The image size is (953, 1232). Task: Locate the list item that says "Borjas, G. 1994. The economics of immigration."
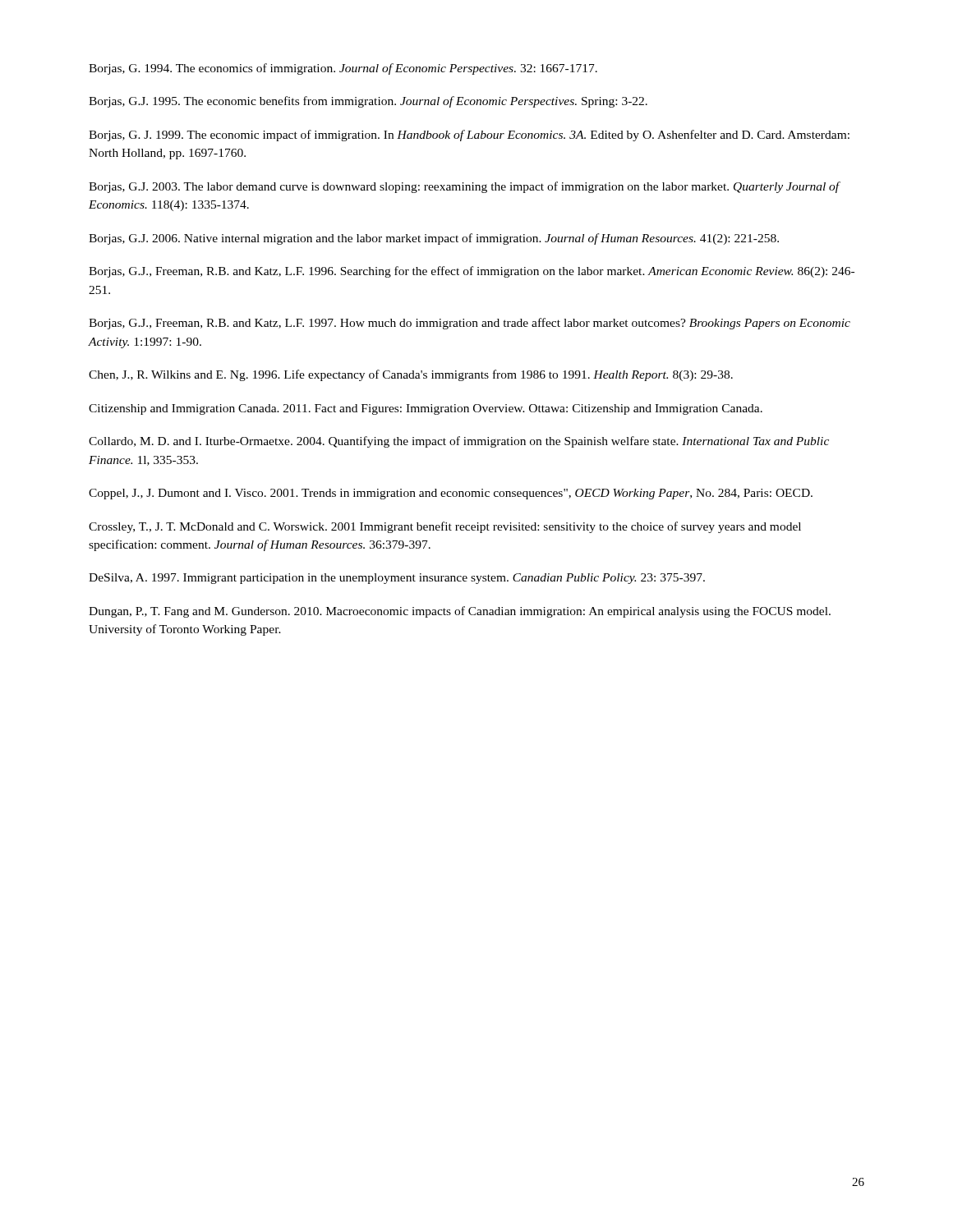point(343,68)
